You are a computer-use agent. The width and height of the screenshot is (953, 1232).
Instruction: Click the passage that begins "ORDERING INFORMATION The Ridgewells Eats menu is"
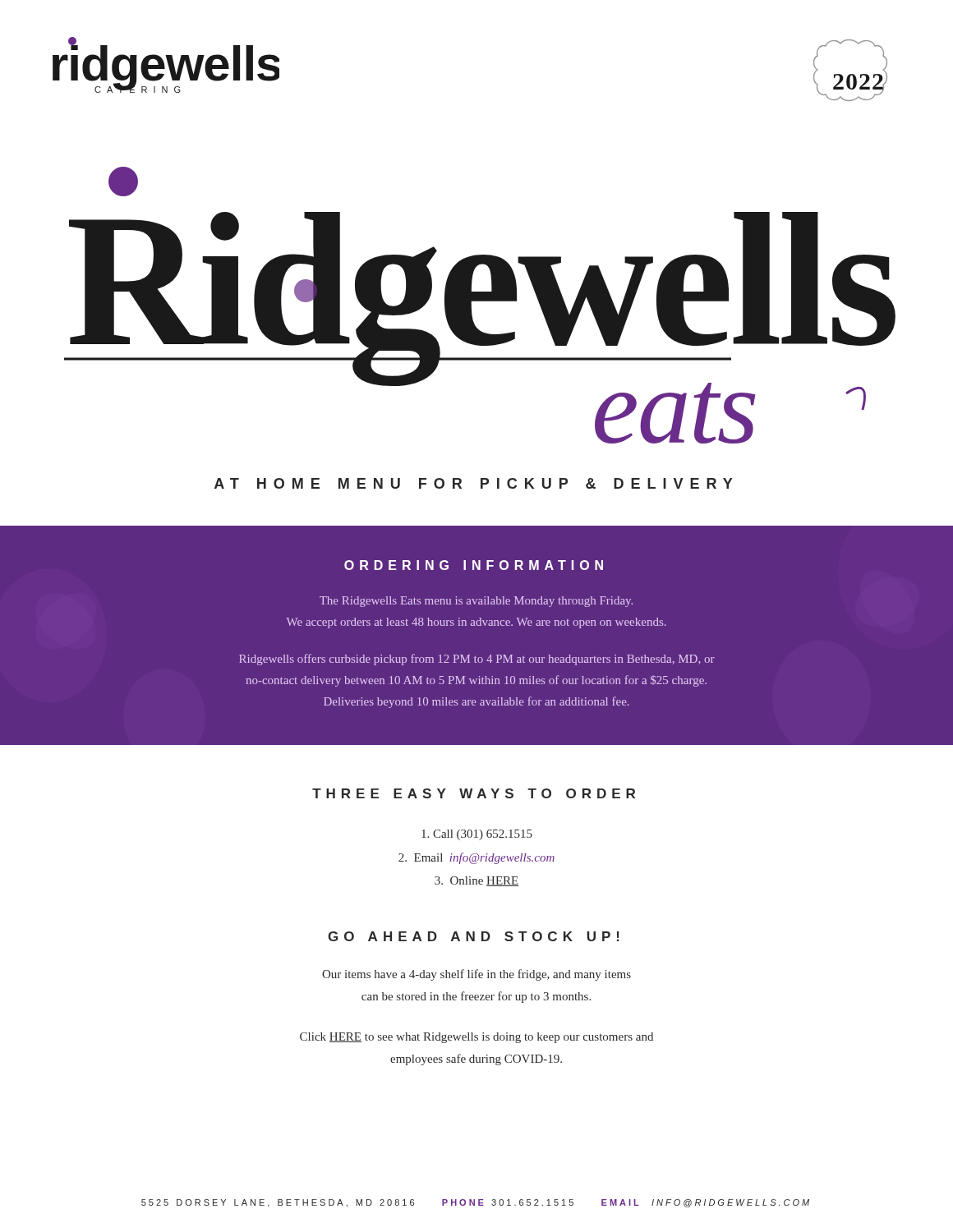[x=476, y=635]
